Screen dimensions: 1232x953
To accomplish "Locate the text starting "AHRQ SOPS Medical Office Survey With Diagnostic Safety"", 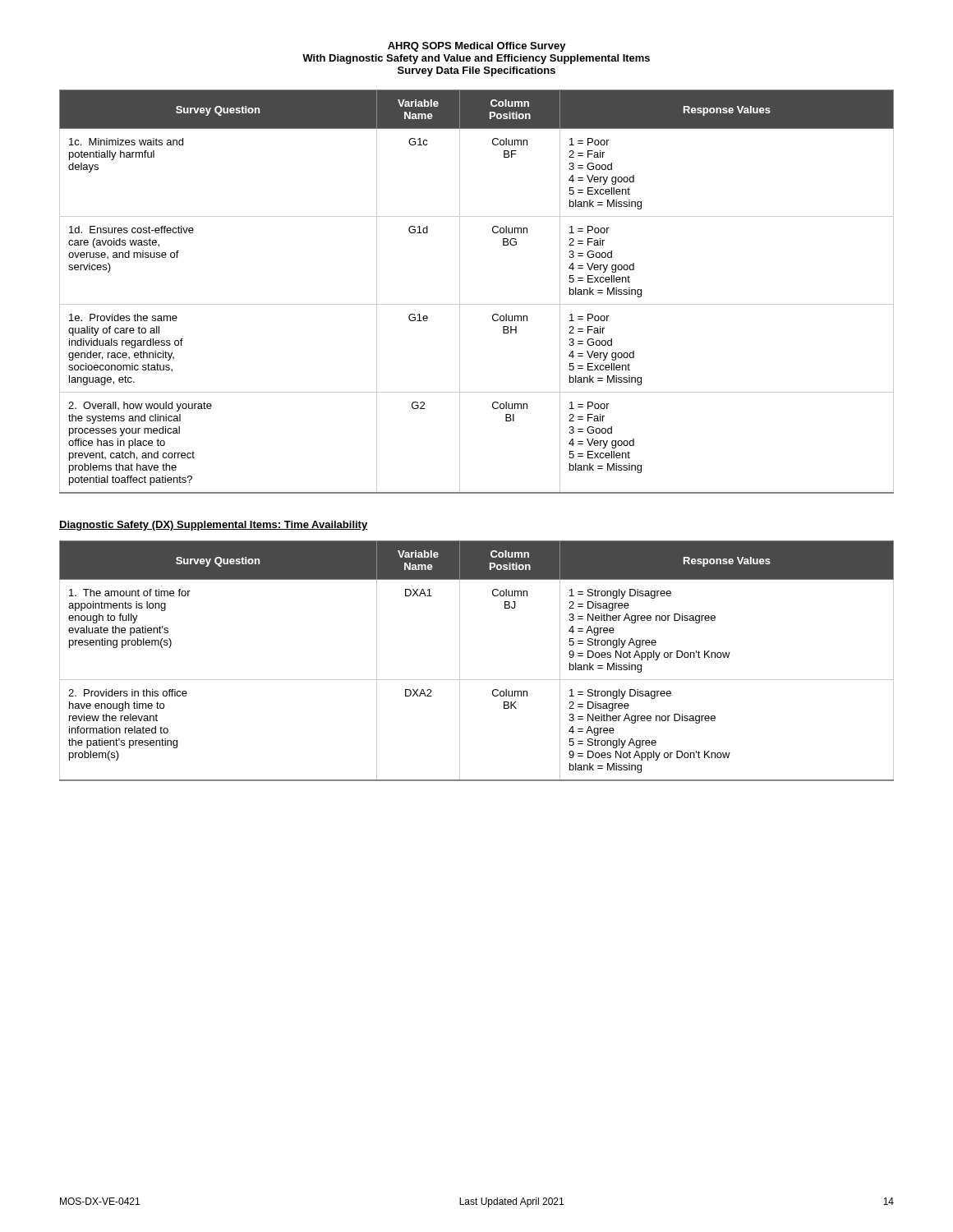I will click(476, 58).
